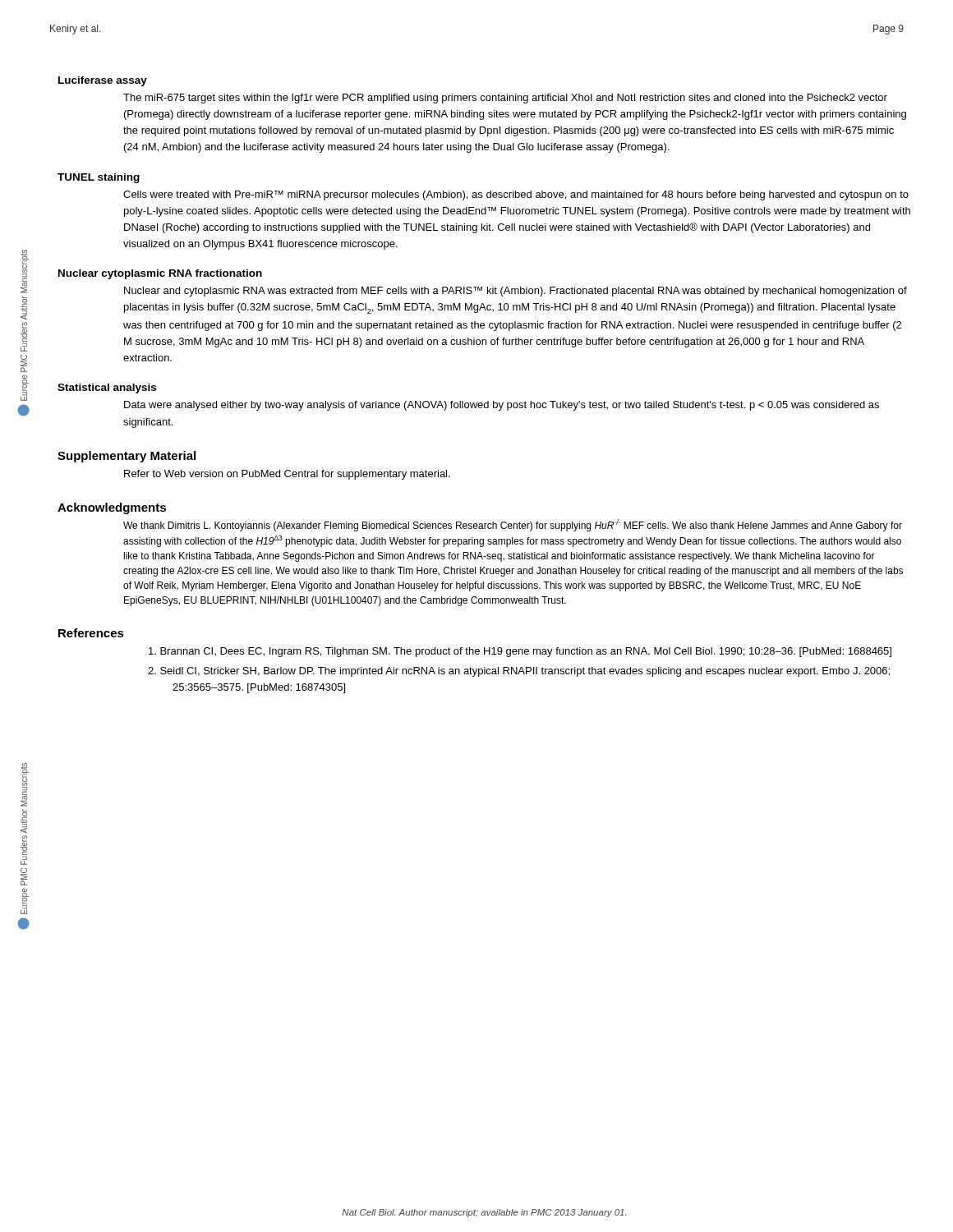Viewport: 953px width, 1232px height.
Task: Locate the text "Supplementary Material"
Action: [x=127, y=455]
